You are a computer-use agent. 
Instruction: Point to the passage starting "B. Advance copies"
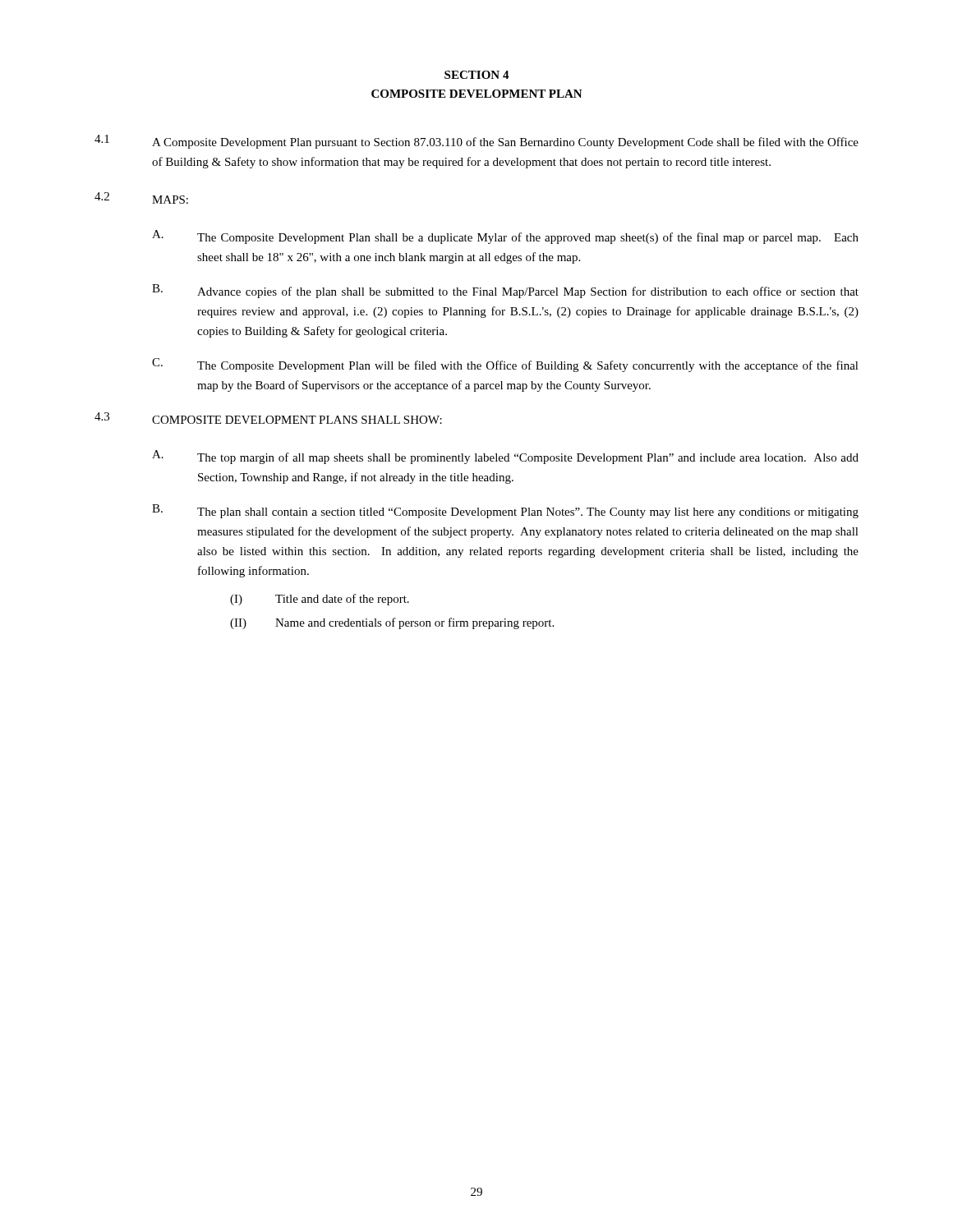505,311
